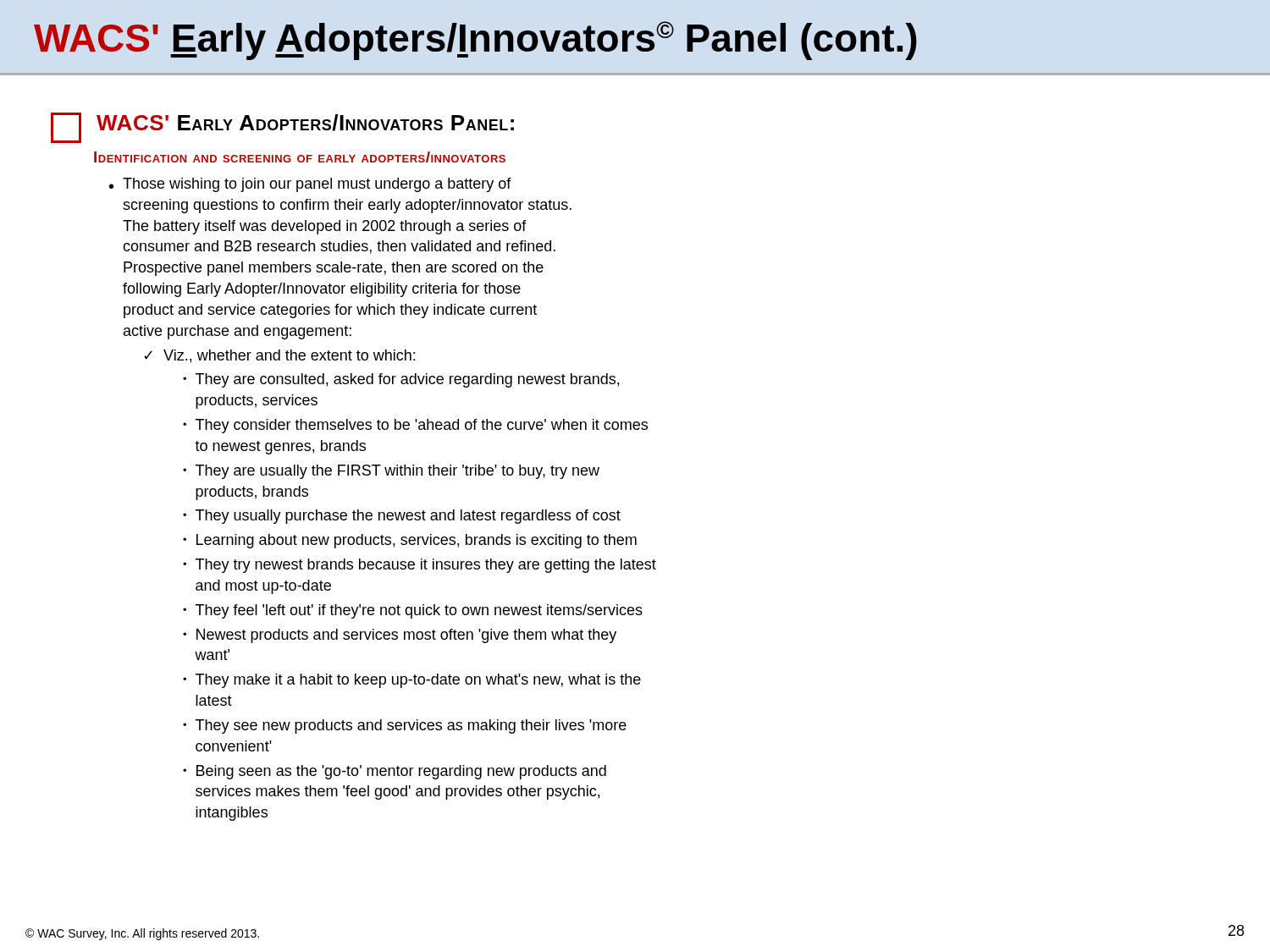Point to the region starting "WACS' Early Adopters/Innovators Panel:"
Screen dimensions: 952x1270
point(306,123)
